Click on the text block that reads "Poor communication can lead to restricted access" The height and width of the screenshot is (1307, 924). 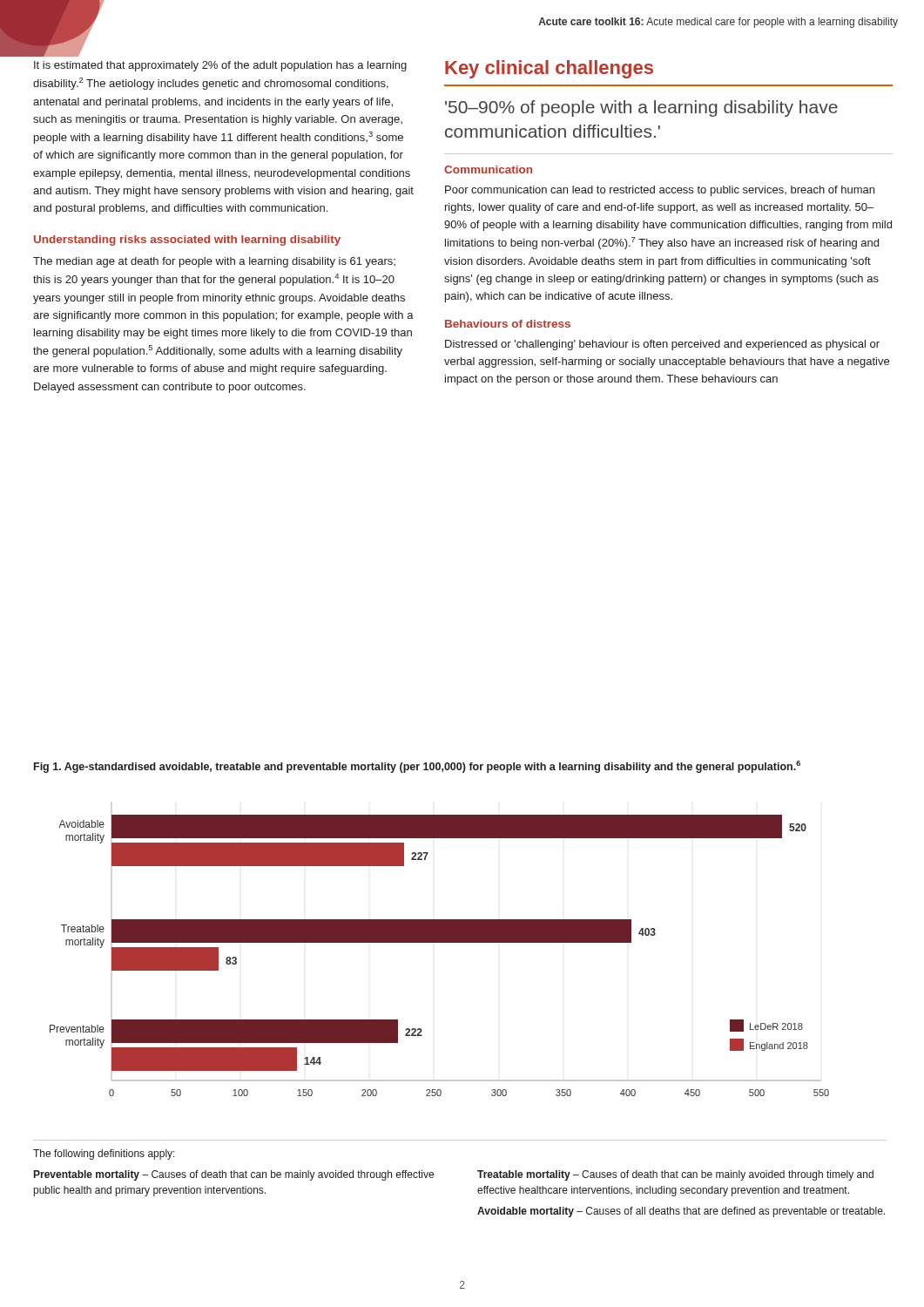pos(668,242)
